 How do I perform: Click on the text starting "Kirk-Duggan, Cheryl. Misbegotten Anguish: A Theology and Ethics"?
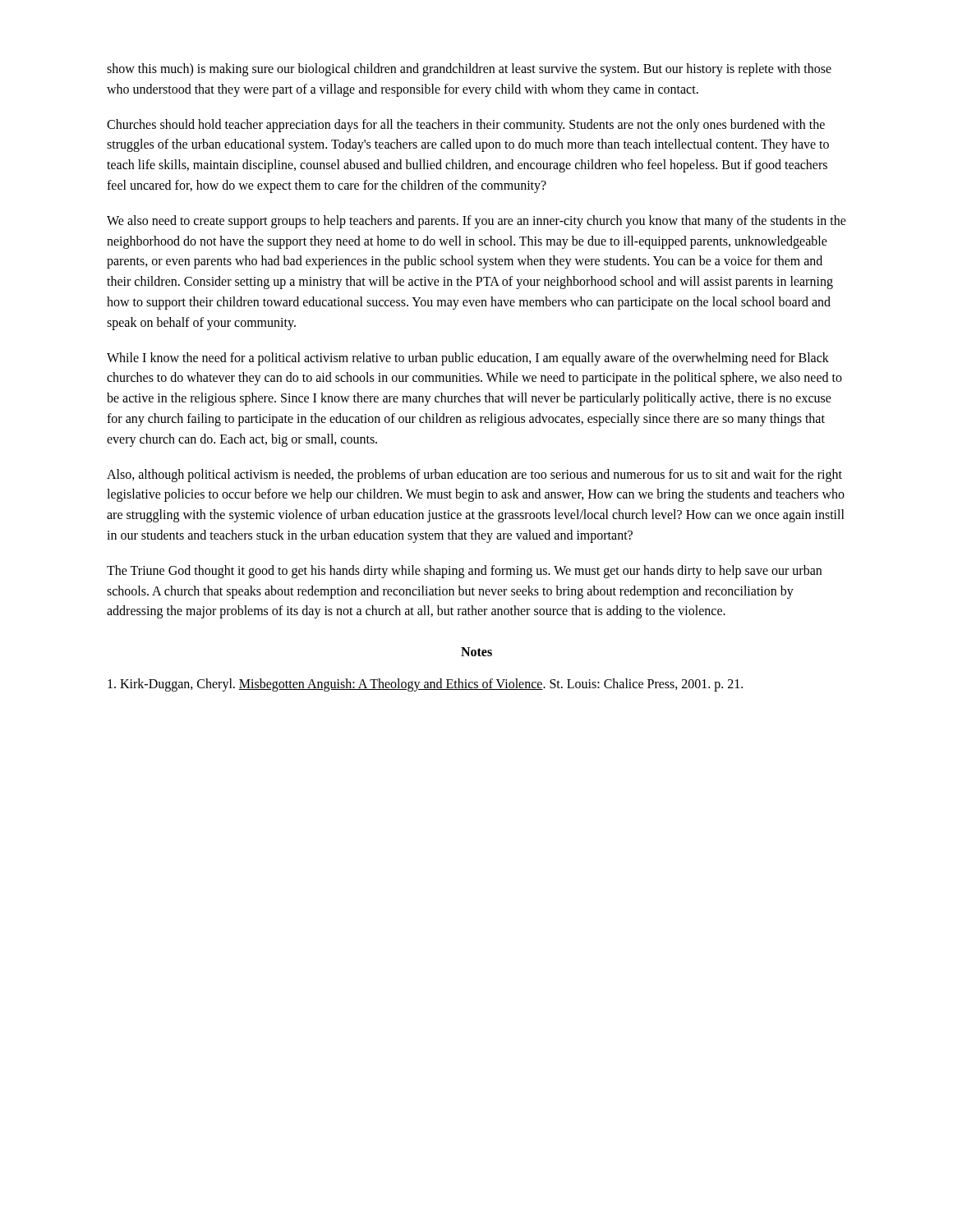click(x=425, y=684)
